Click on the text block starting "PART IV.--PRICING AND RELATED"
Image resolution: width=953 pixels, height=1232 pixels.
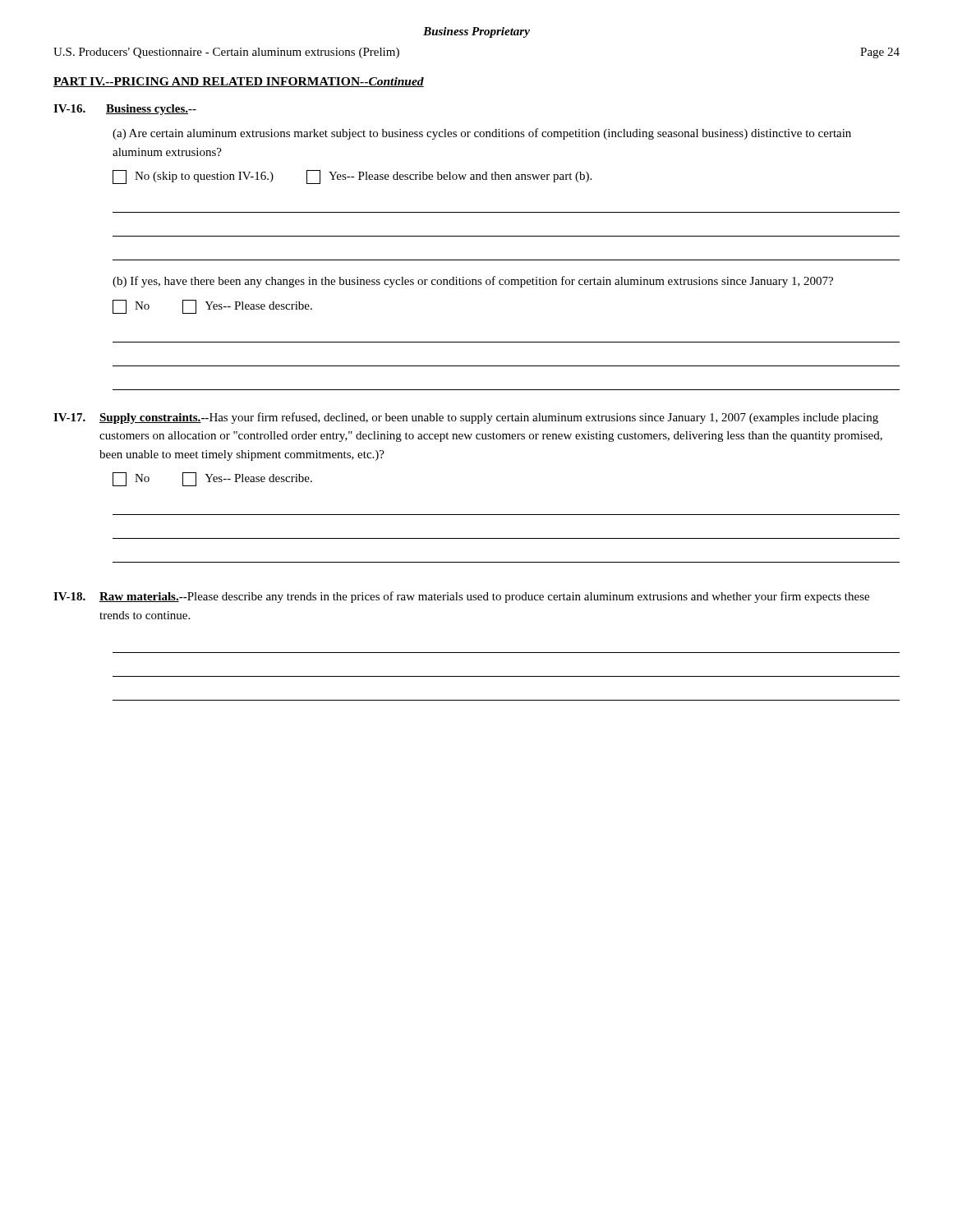238,81
